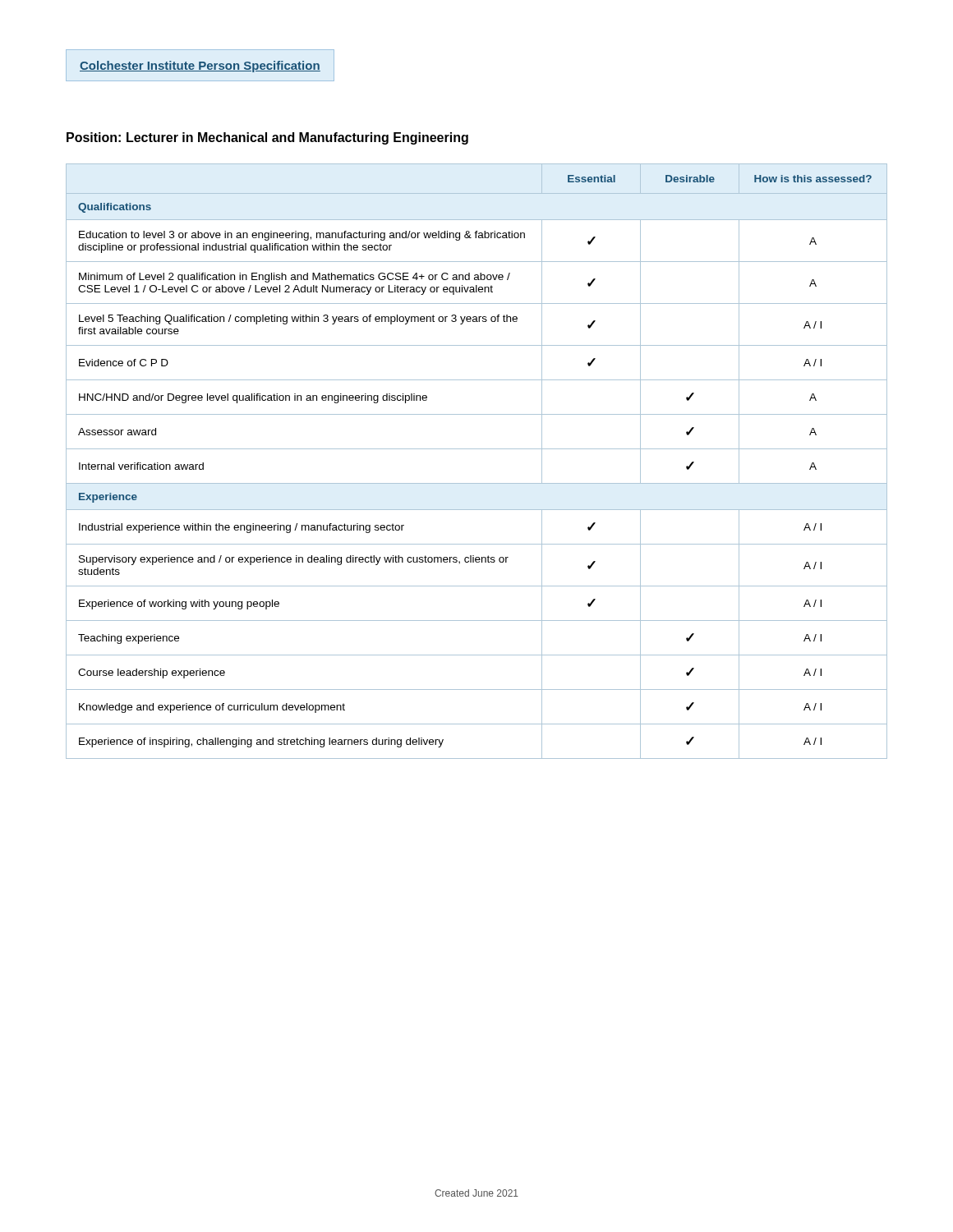Click on the table containing "Education to level 3 or"

click(476, 461)
